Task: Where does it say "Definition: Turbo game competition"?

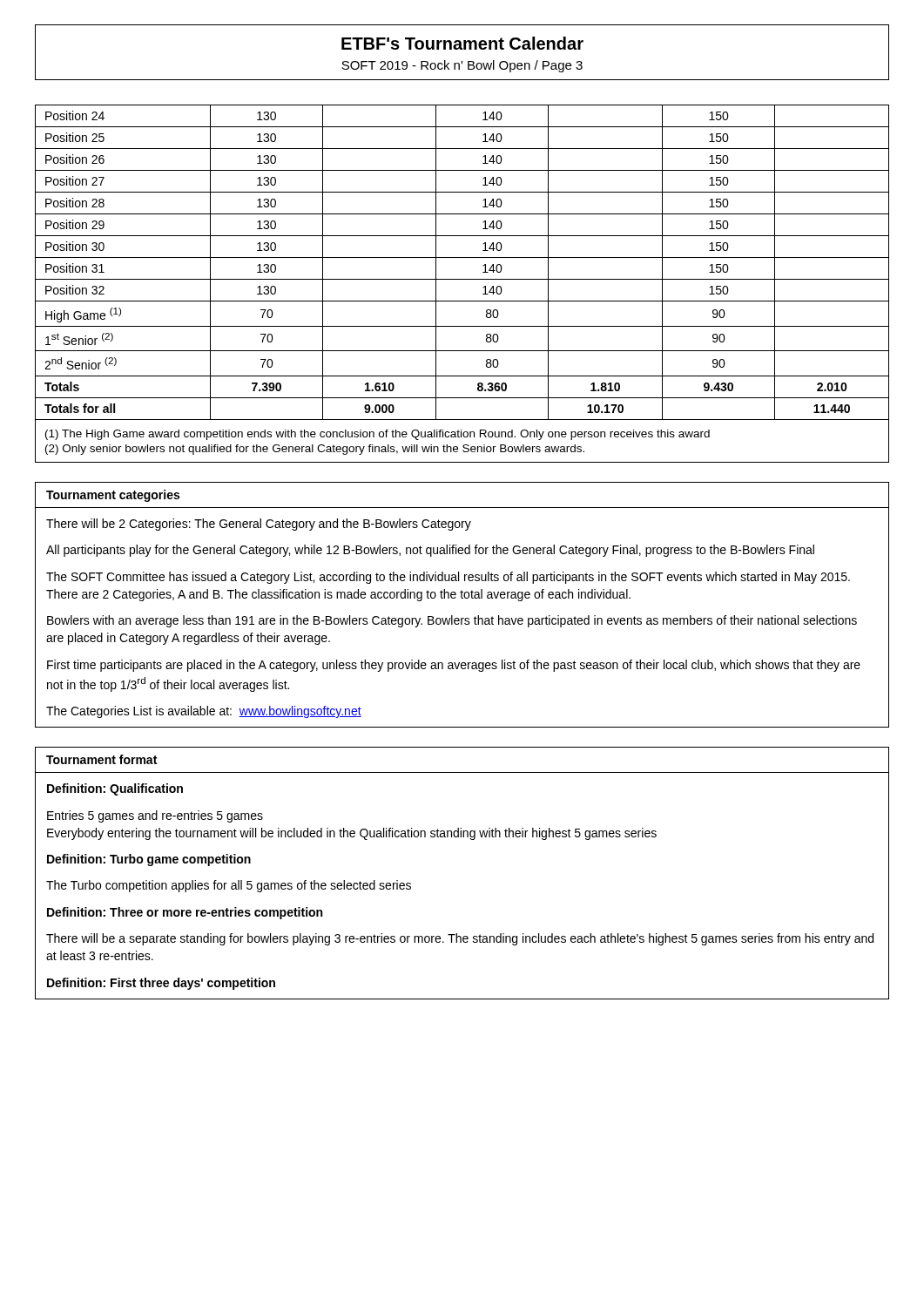Action: (149, 859)
